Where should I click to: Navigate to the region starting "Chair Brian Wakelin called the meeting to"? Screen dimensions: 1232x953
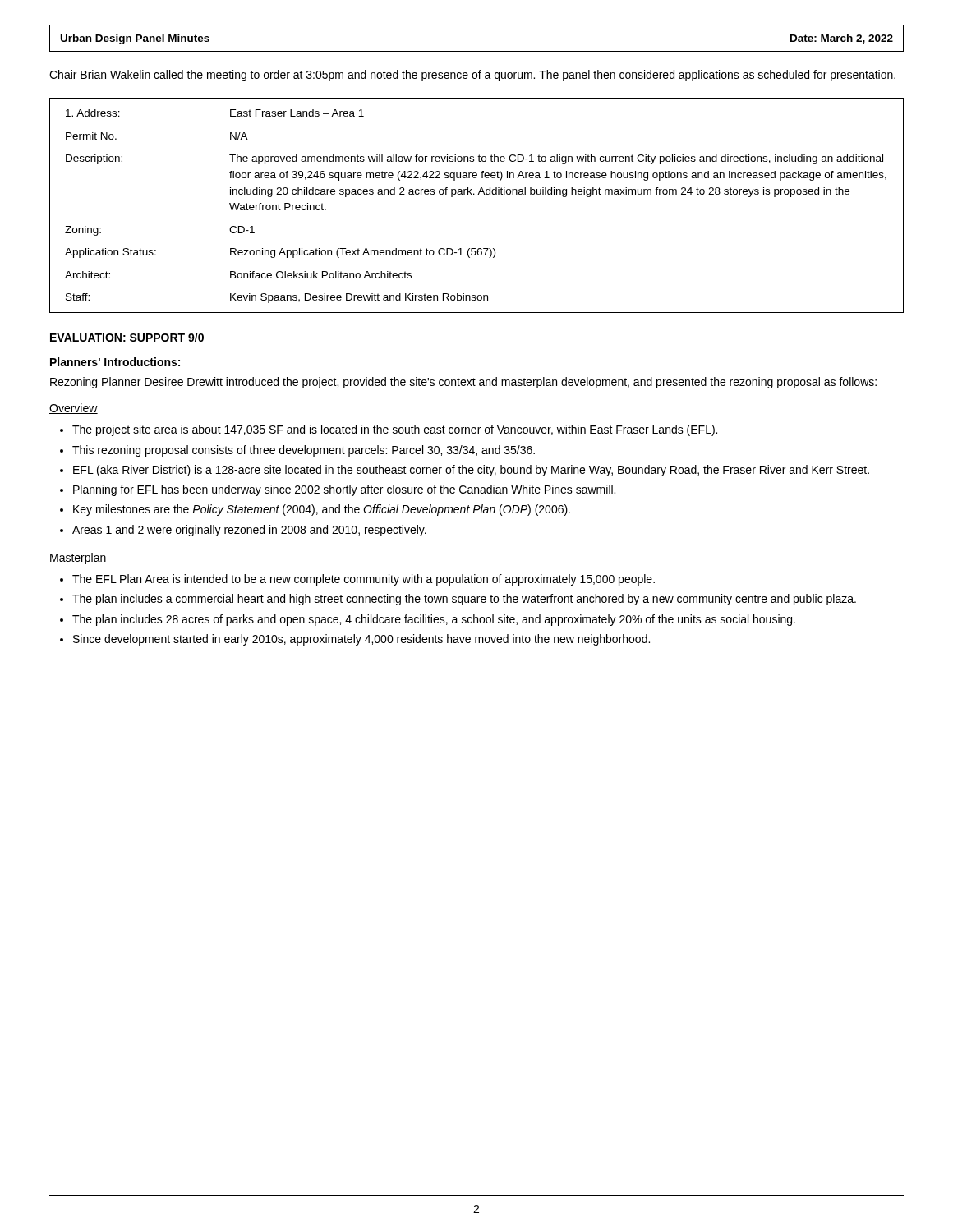473,75
